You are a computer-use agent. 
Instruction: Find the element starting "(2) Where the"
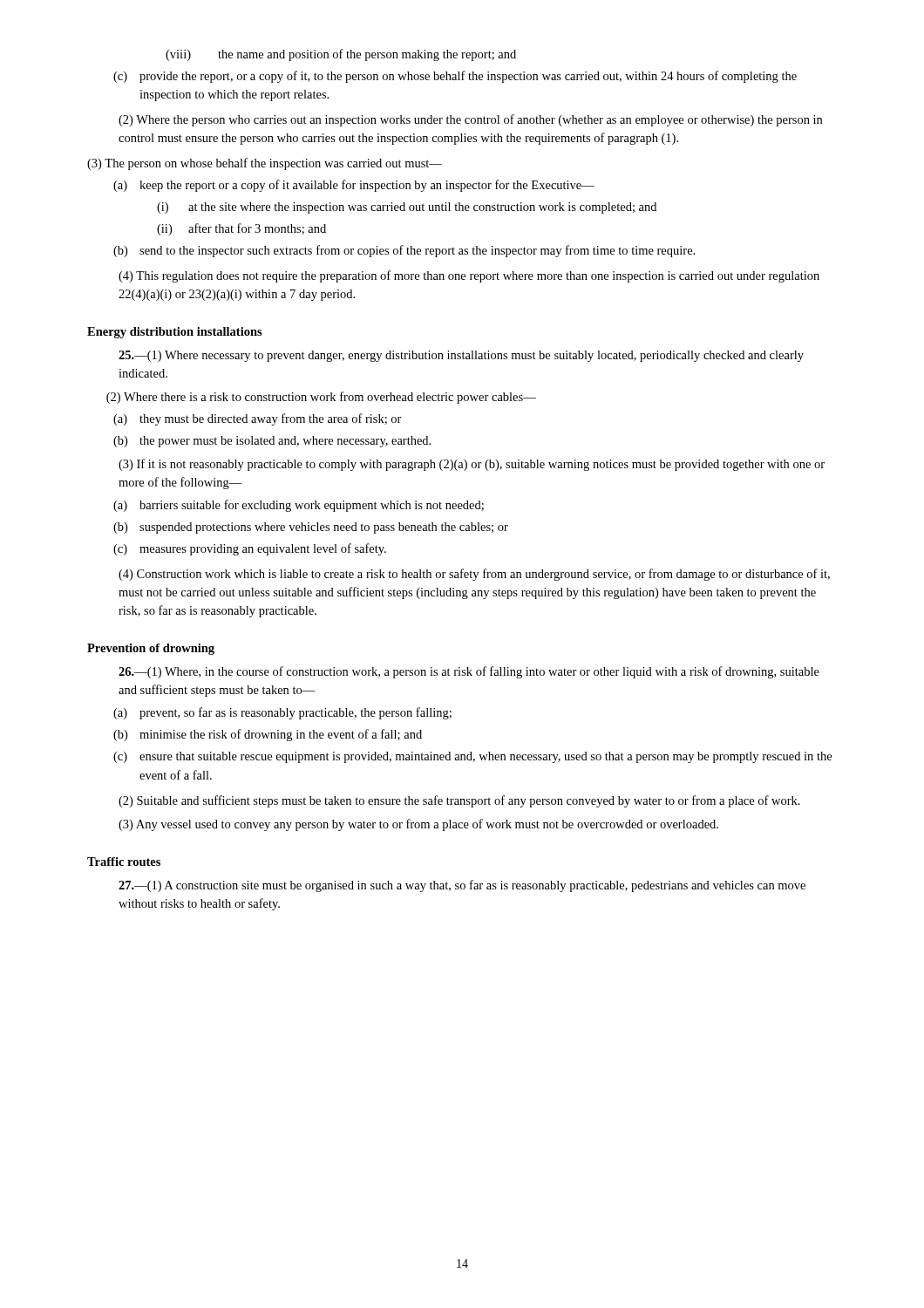pyautogui.click(x=471, y=129)
